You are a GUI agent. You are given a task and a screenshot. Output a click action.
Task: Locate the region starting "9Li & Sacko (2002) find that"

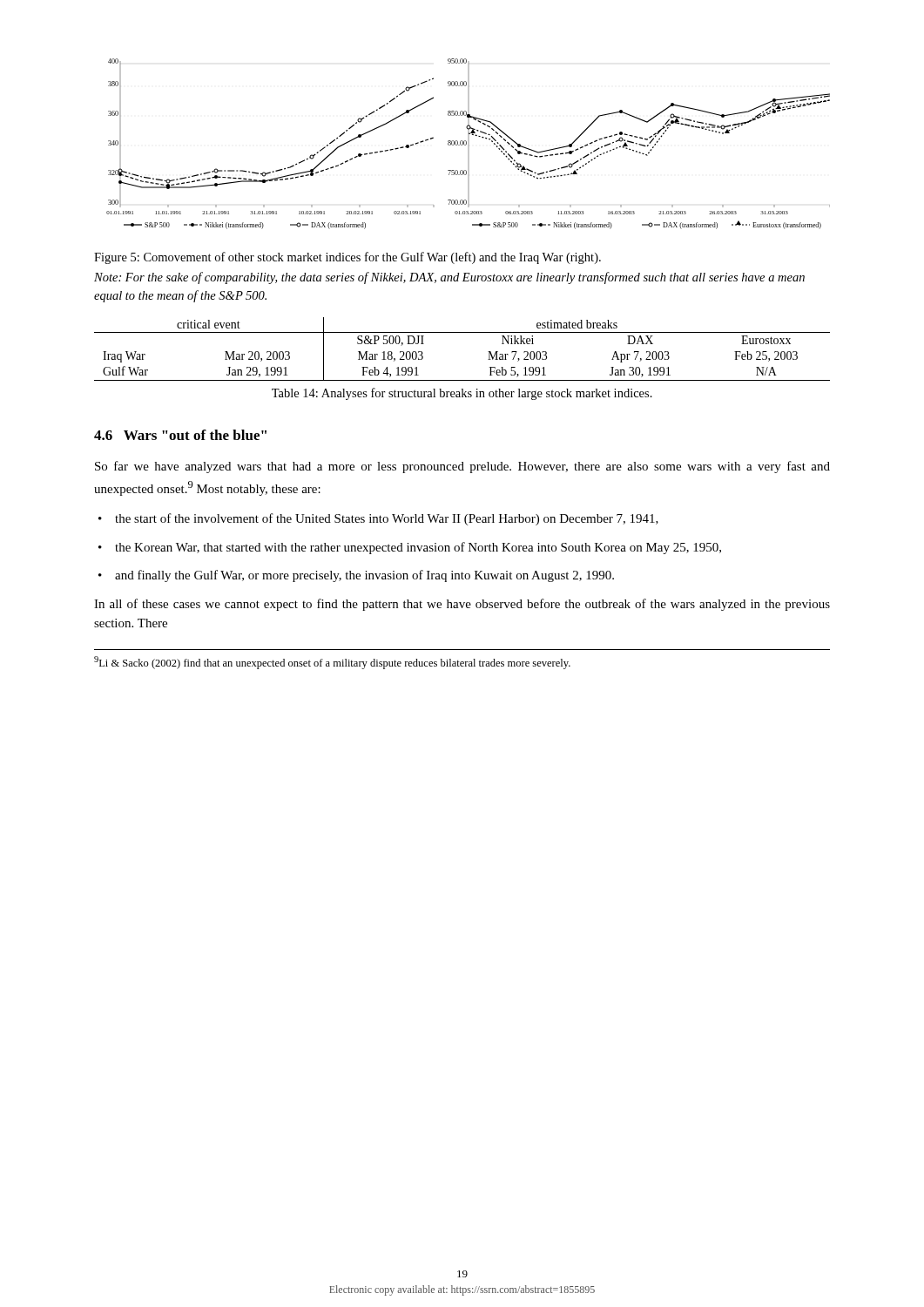(332, 661)
